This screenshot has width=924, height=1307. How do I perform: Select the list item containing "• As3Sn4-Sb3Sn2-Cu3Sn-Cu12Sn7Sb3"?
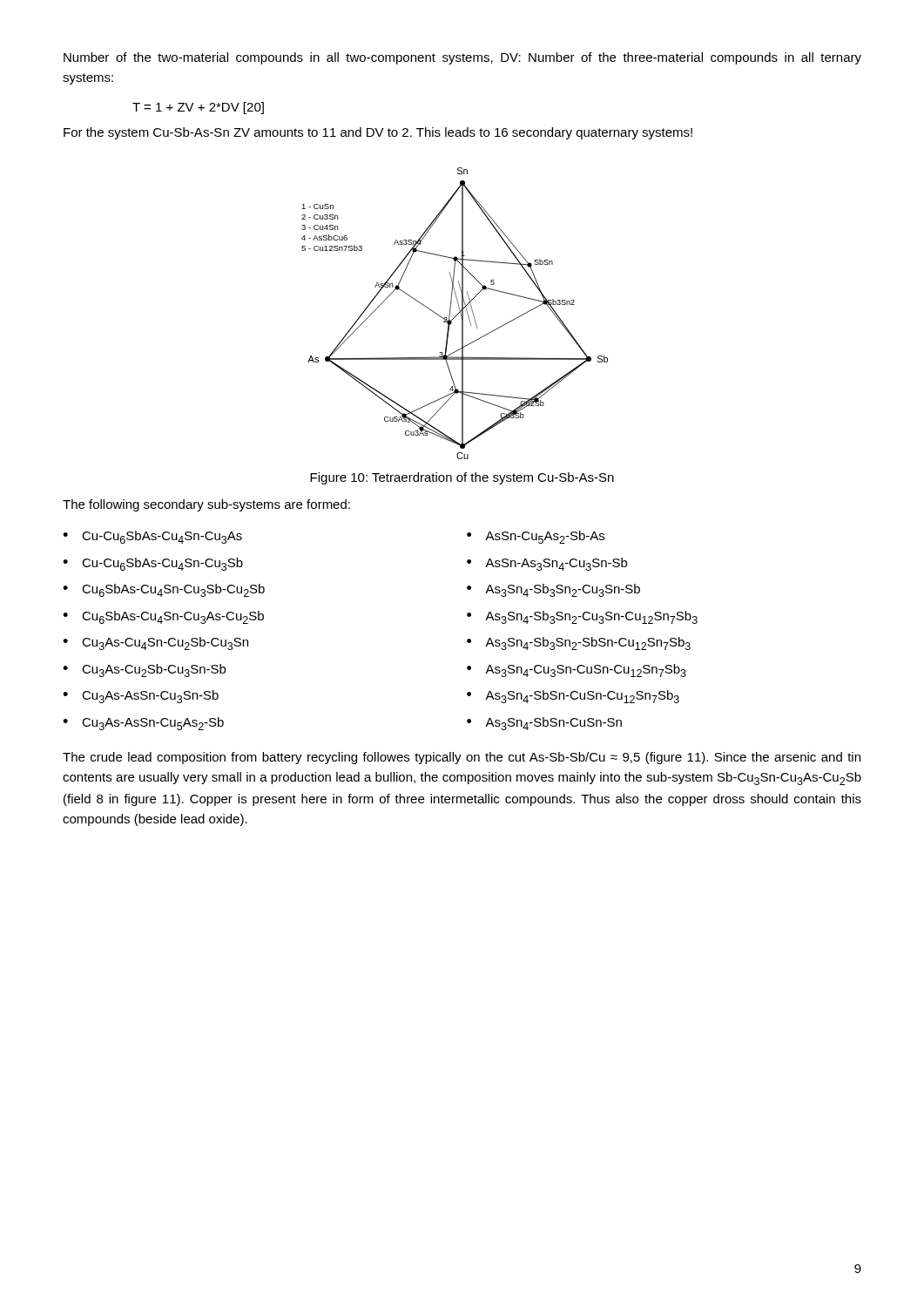click(664, 617)
